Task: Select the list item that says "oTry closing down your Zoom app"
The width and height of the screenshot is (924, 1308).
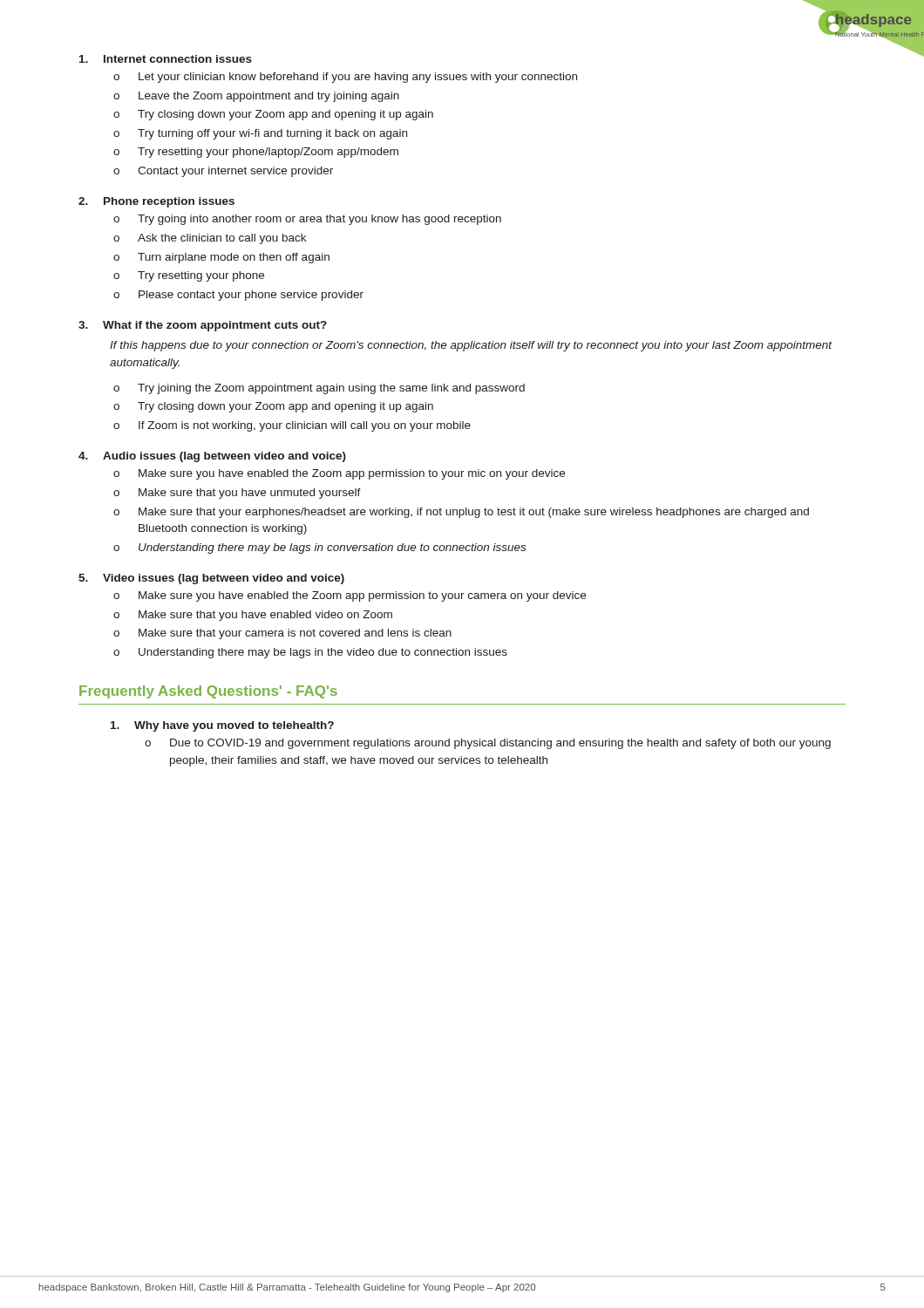Action: tap(272, 406)
